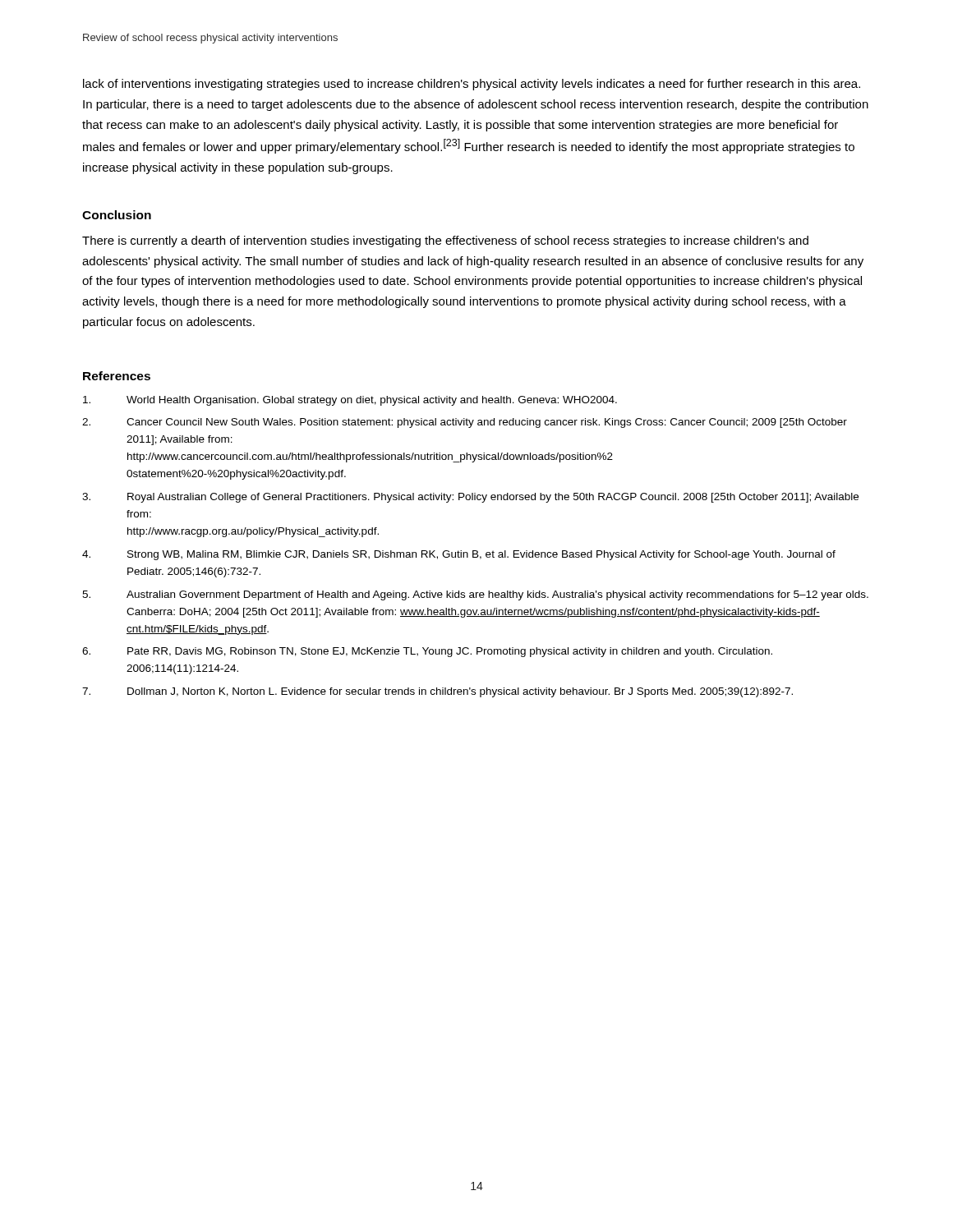Viewport: 953px width, 1232px height.
Task: Navigate to the block starting "4. Strong WB, Malina RM, Blimkie CJR, Daniels"
Action: [x=476, y=563]
